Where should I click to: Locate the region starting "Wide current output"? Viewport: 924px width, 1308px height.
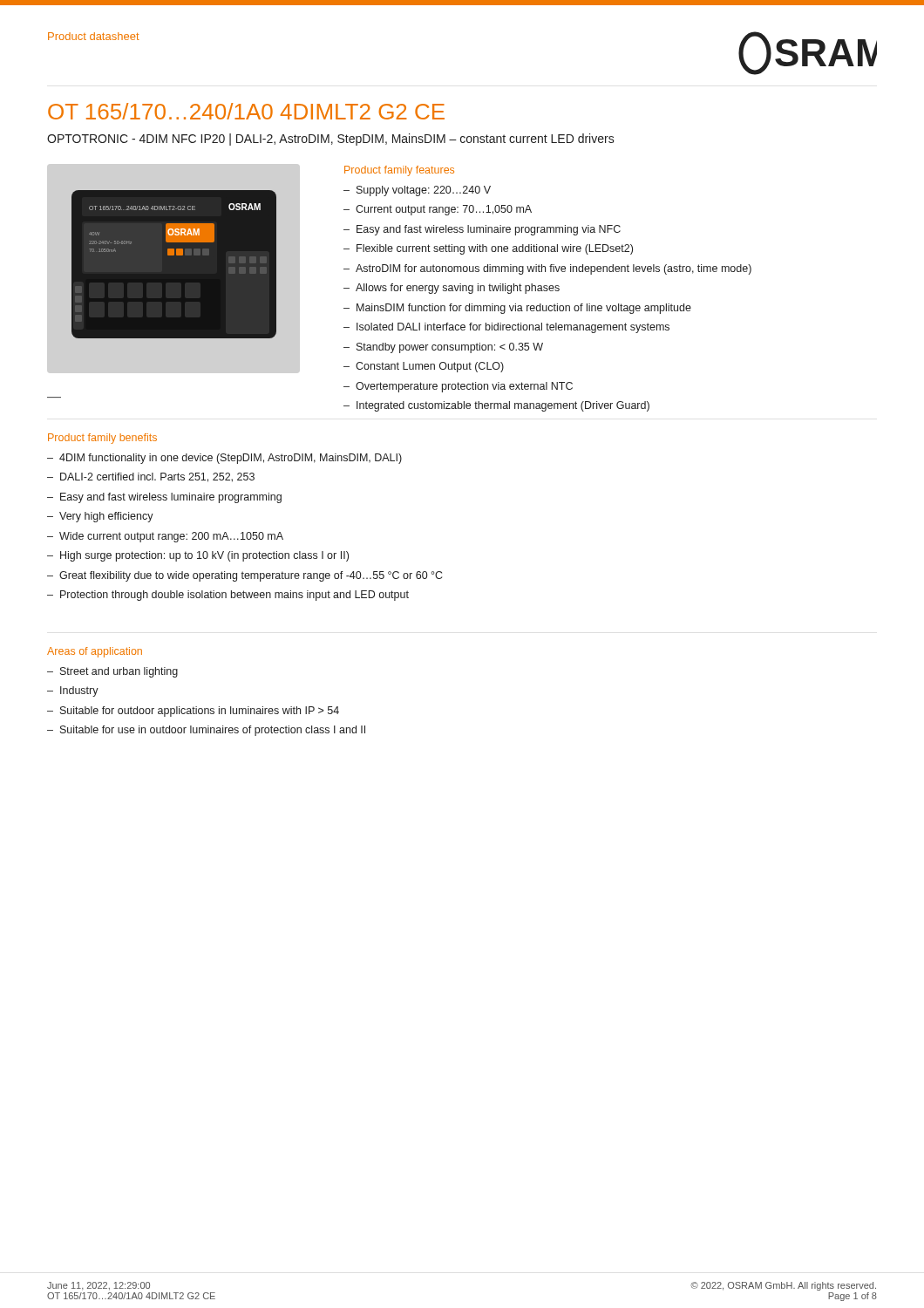(165, 537)
